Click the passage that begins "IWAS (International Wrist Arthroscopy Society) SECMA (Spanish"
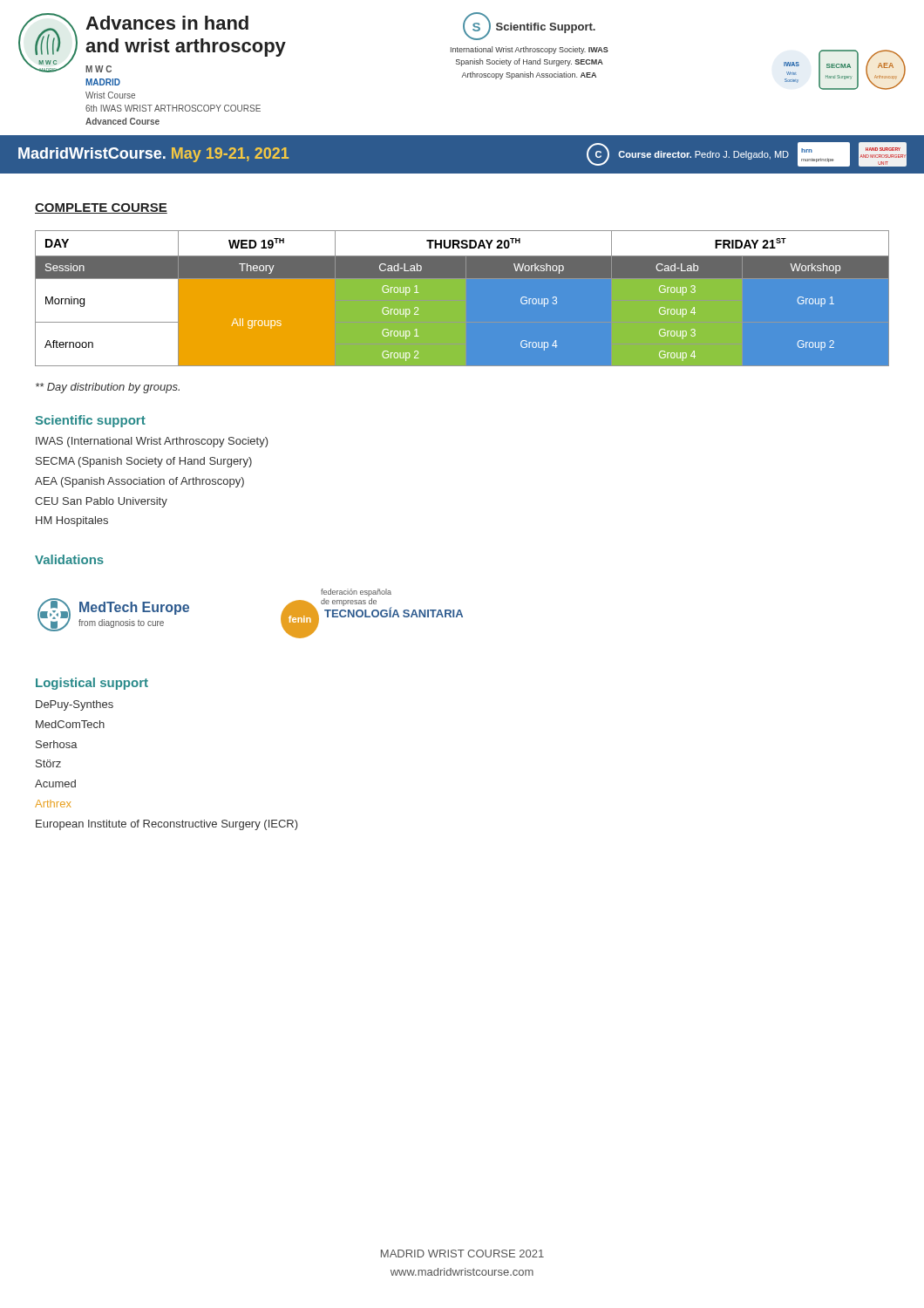 click(x=152, y=481)
